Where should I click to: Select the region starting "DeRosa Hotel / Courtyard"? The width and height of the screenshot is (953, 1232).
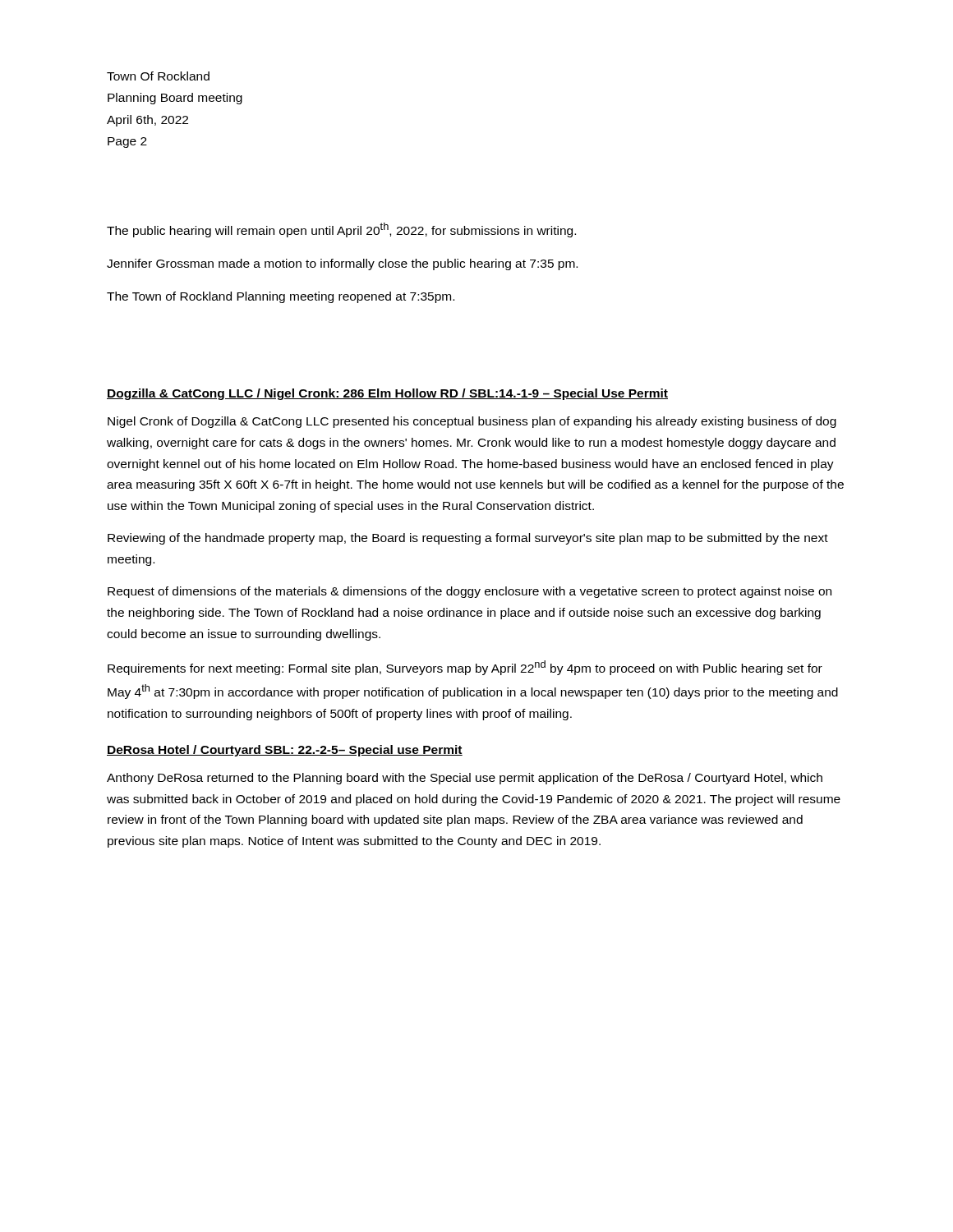point(284,750)
